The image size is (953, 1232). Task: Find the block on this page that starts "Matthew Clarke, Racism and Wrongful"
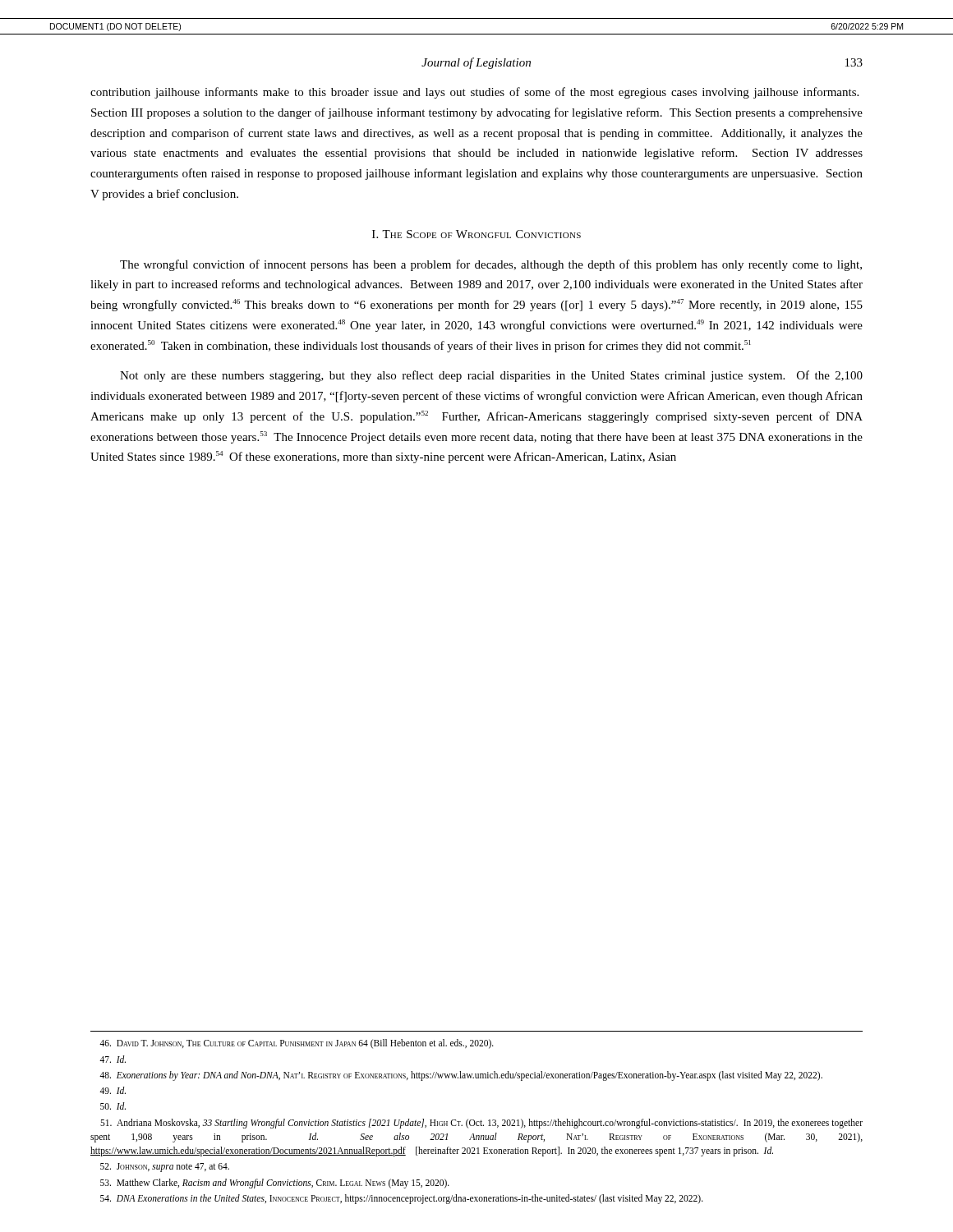pyautogui.click(x=270, y=1182)
